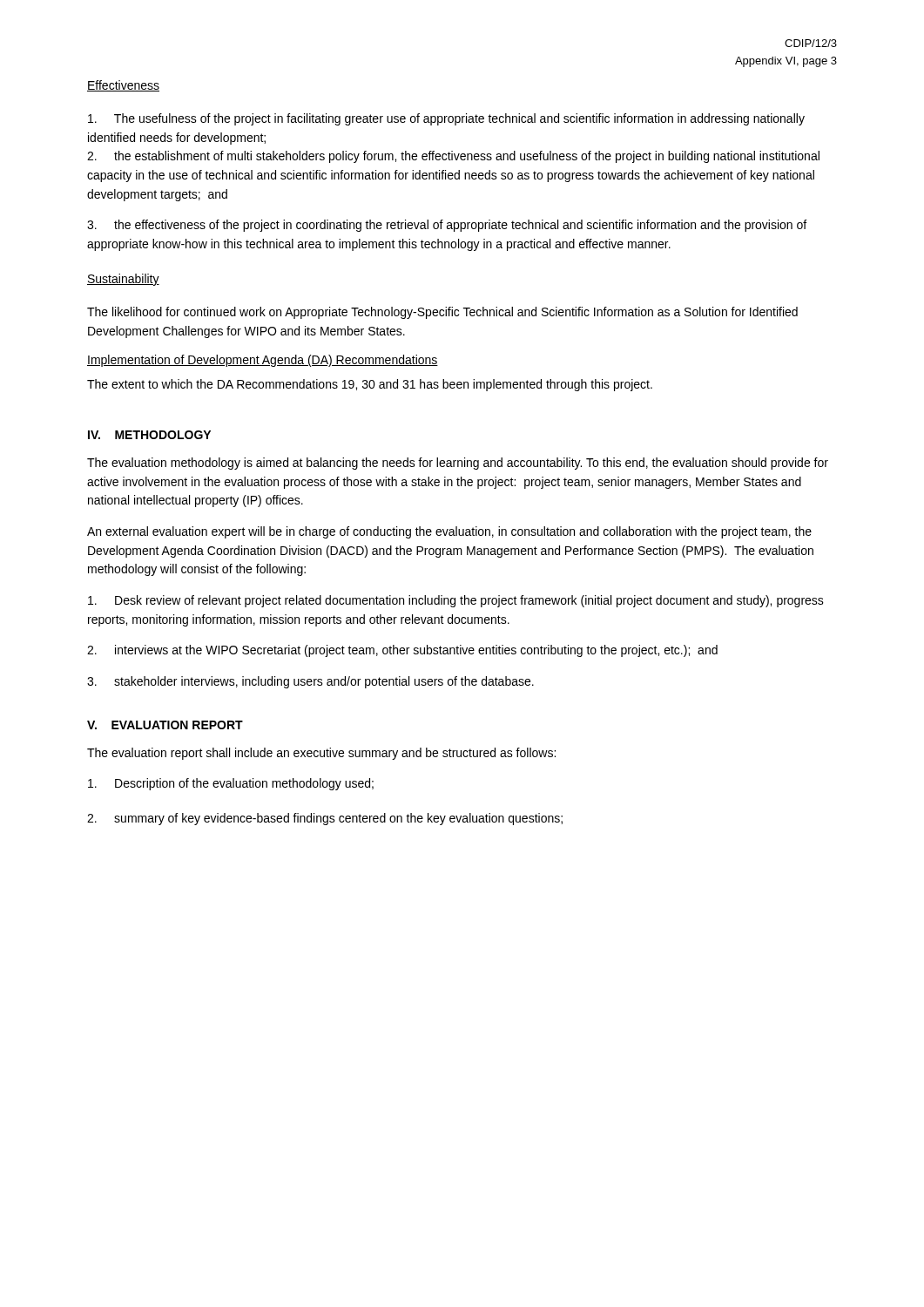Screen dimensions: 1307x924
Task: Locate the text "Implementation of Development Agenda (DA) Recommendations"
Action: pos(262,360)
